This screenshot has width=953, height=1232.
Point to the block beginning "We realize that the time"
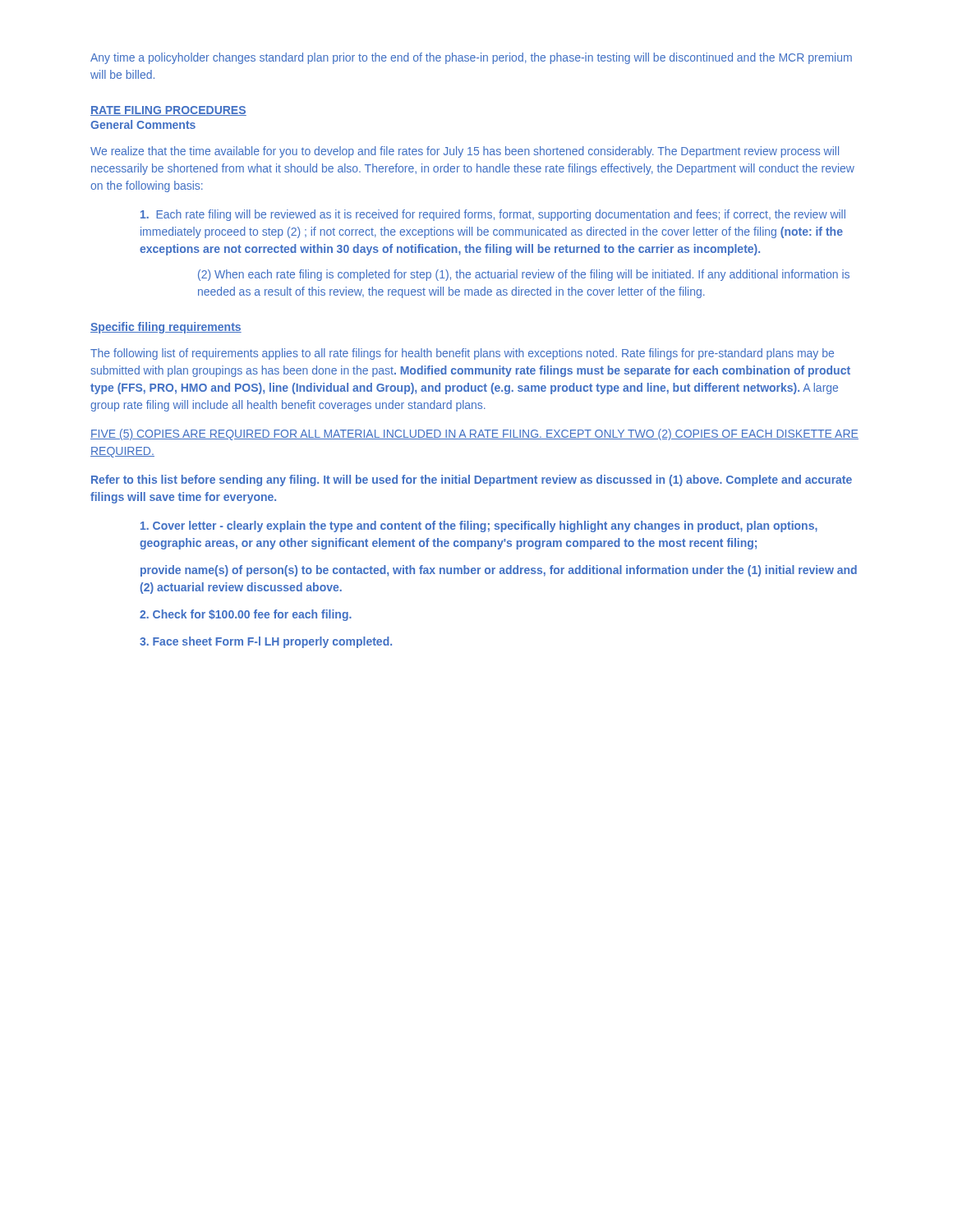[472, 168]
